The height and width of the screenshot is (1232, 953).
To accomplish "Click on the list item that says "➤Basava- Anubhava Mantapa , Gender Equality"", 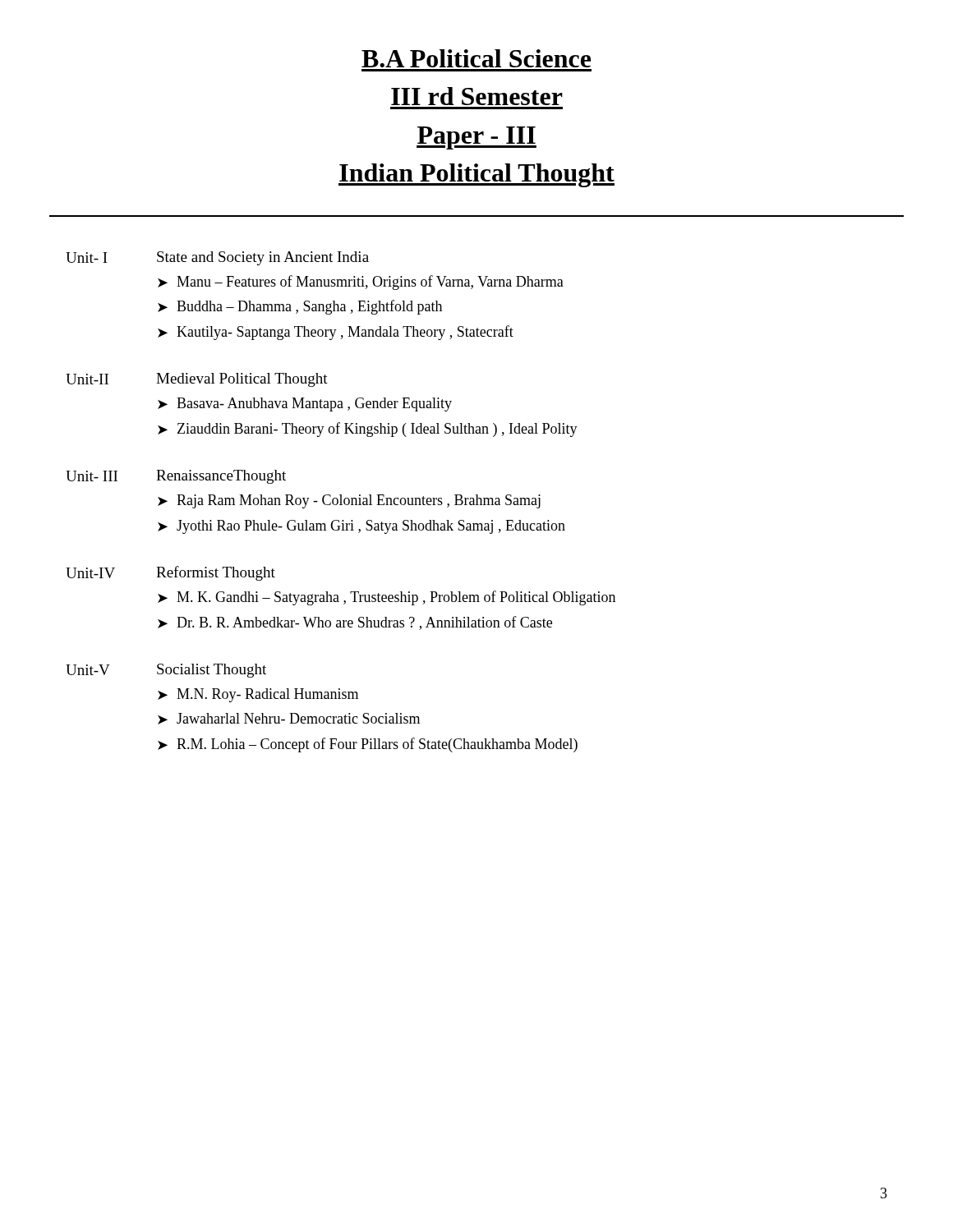I will click(304, 405).
